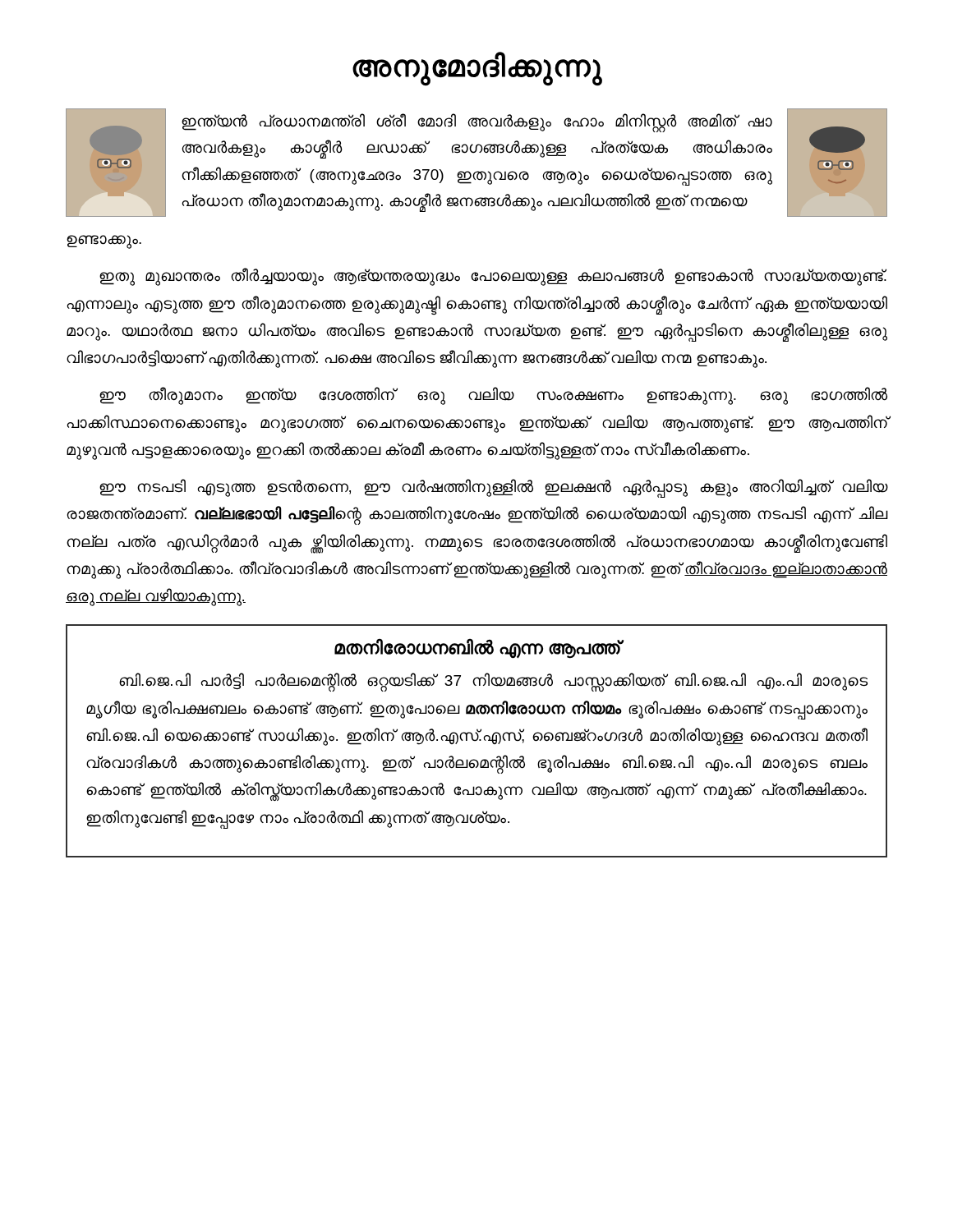The height and width of the screenshot is (1232, 953).
Task: Find the block on this page that starts "ബി.ജെ.പി പാർട്ടി പാർലമെന്റിൽ ഒറ്റയടിക്ക് 37 നിയമങ്ങൾ പാസ്സാക്കിയത് ബി.ജെ.പി"
Action: [476, 749]
